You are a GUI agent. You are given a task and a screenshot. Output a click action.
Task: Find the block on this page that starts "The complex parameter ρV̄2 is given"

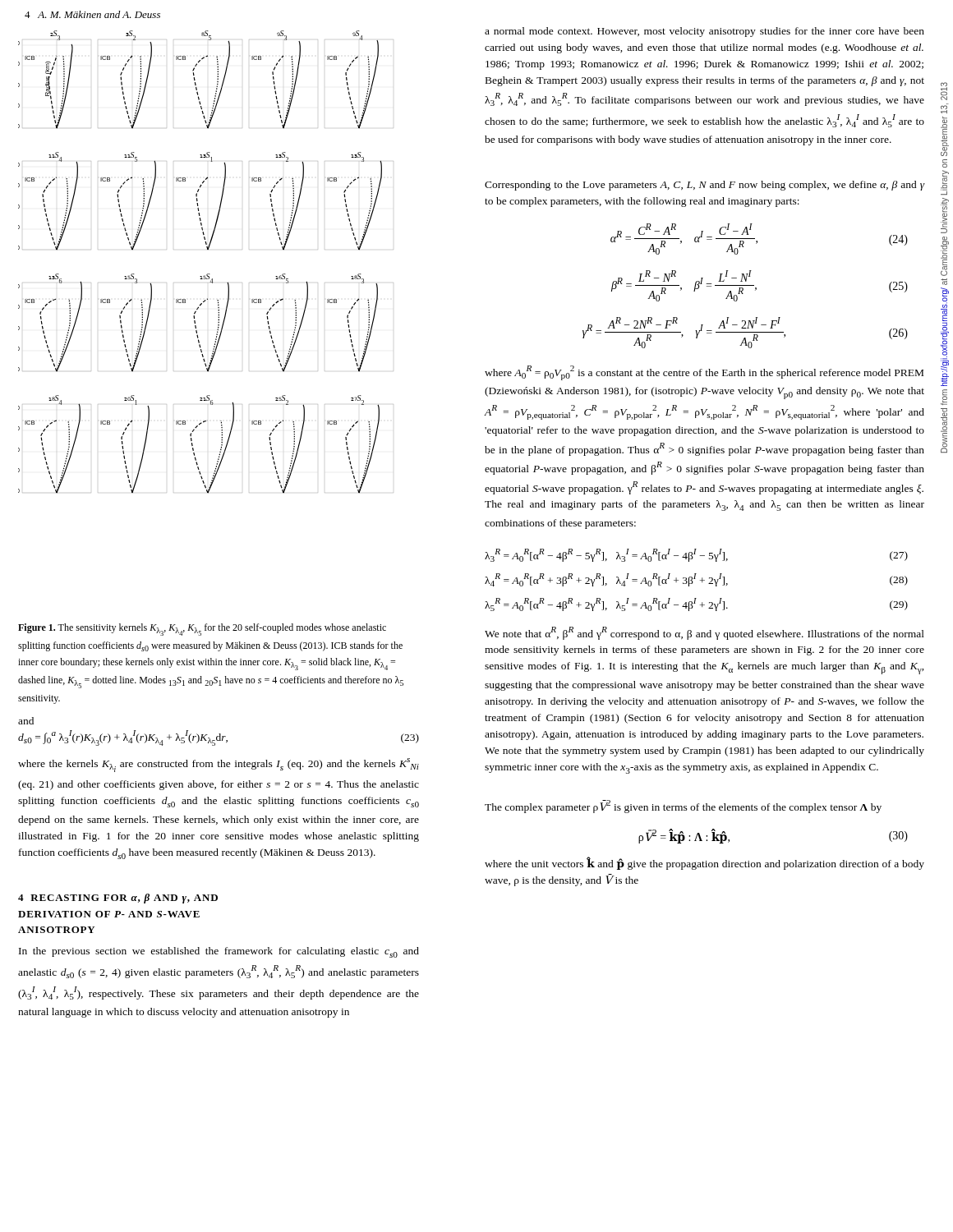(x=683, y=805)
